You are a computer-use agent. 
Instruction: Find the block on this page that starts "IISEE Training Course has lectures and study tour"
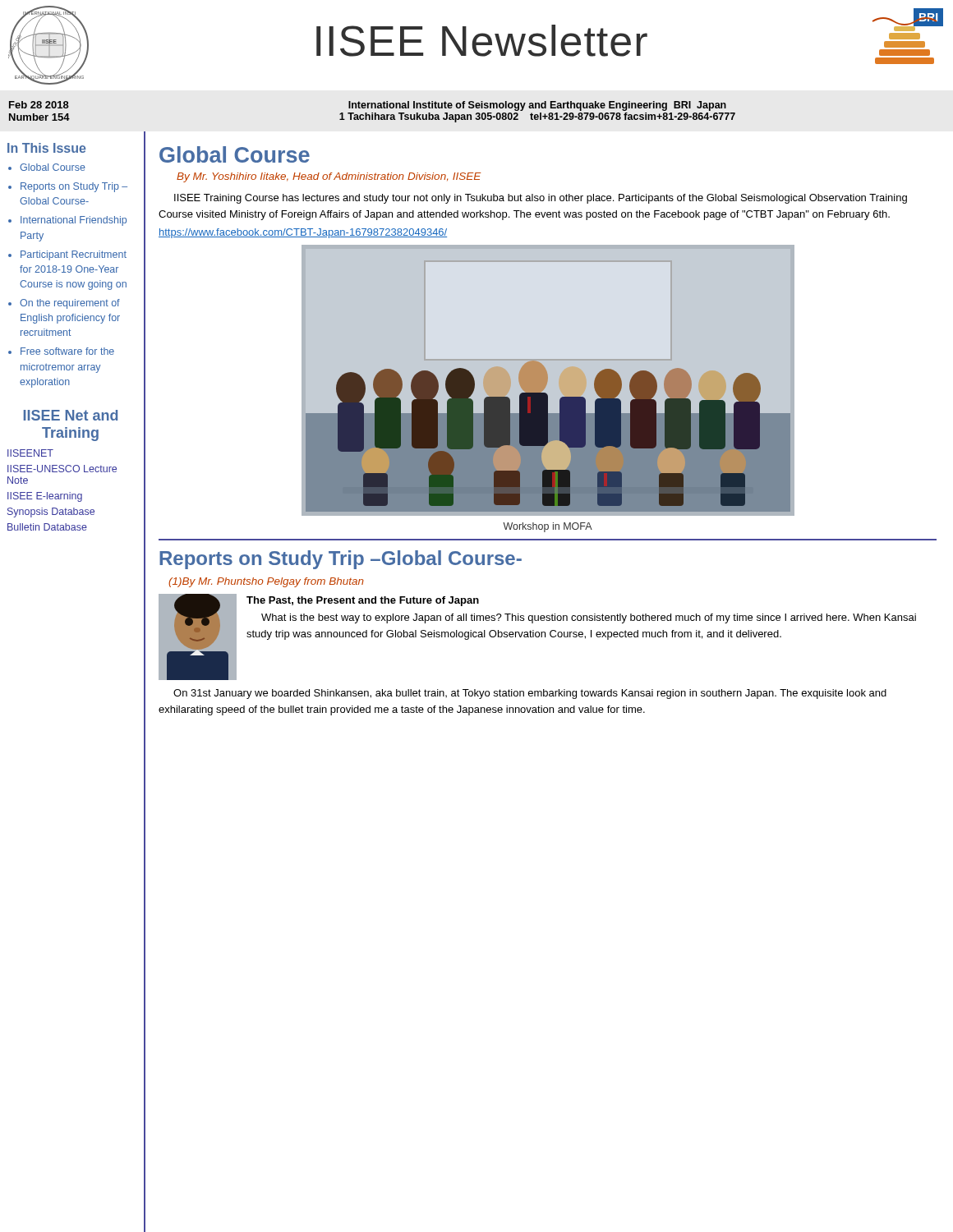533,206
